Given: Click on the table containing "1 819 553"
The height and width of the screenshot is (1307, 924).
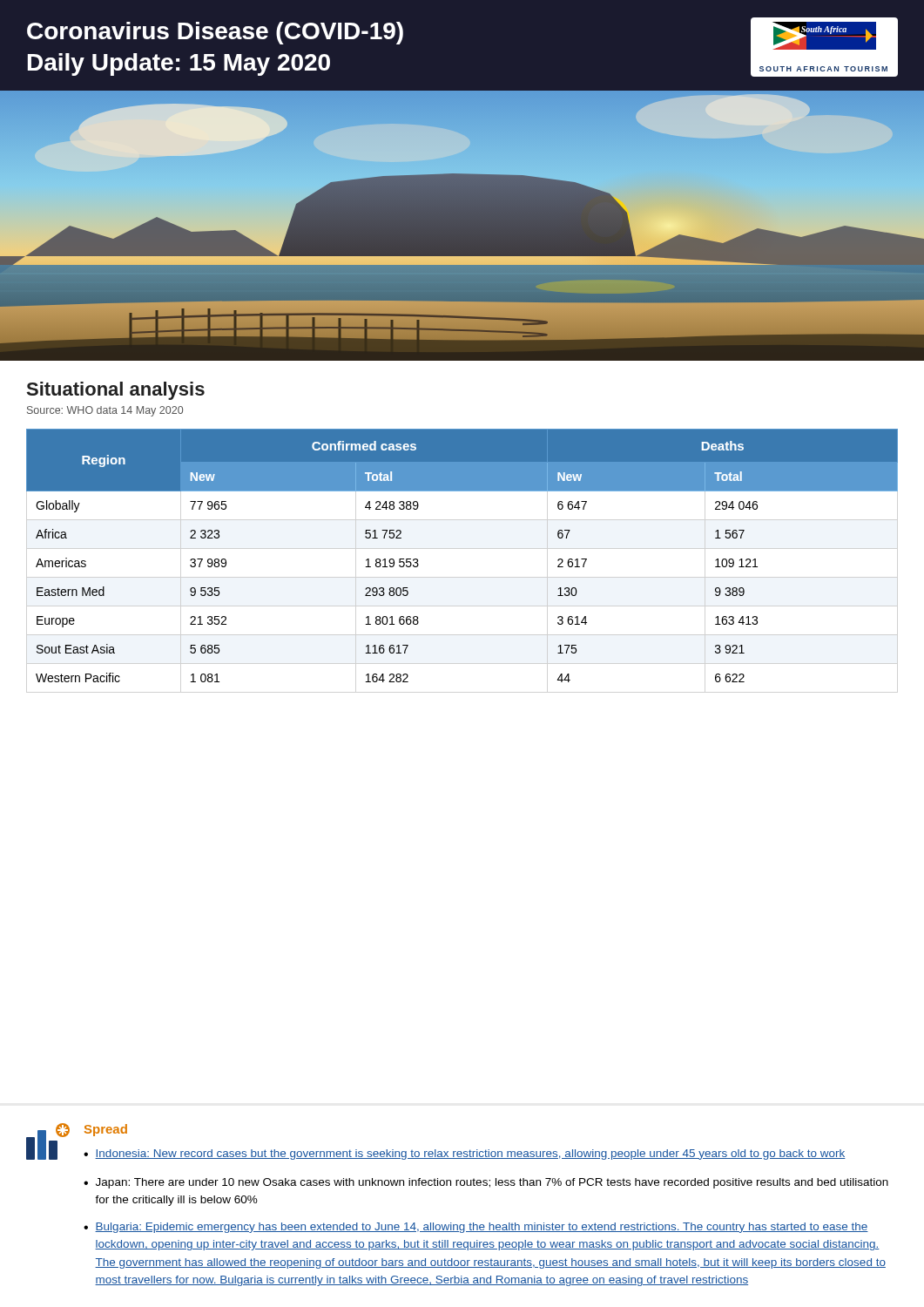Looking at the screenshot, I should coord(462,560).
